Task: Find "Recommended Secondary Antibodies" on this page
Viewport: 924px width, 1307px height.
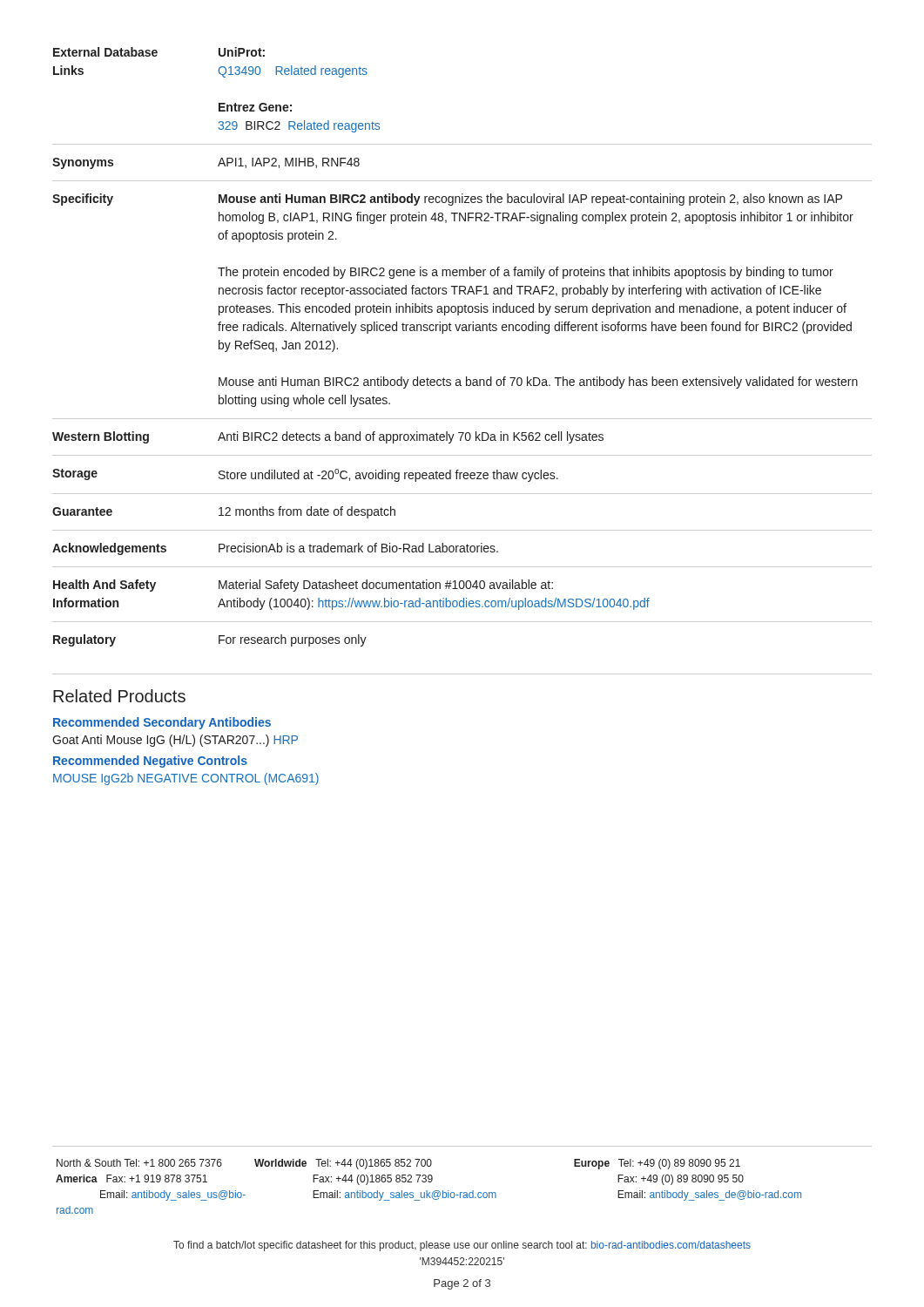Action: 162,723
